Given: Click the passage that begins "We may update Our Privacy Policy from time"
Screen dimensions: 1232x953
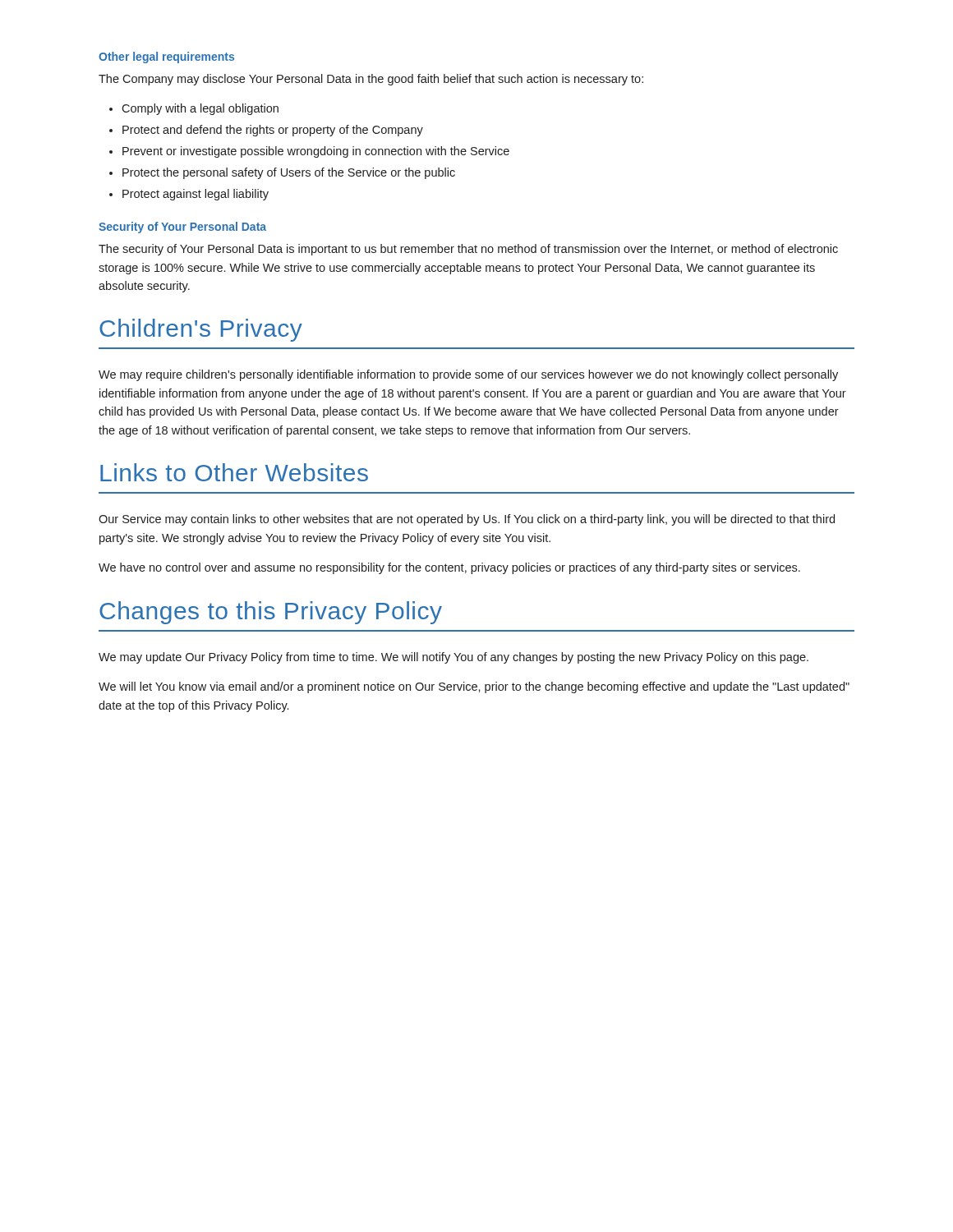Looking at the screenshot, I should tap(476, 657).
